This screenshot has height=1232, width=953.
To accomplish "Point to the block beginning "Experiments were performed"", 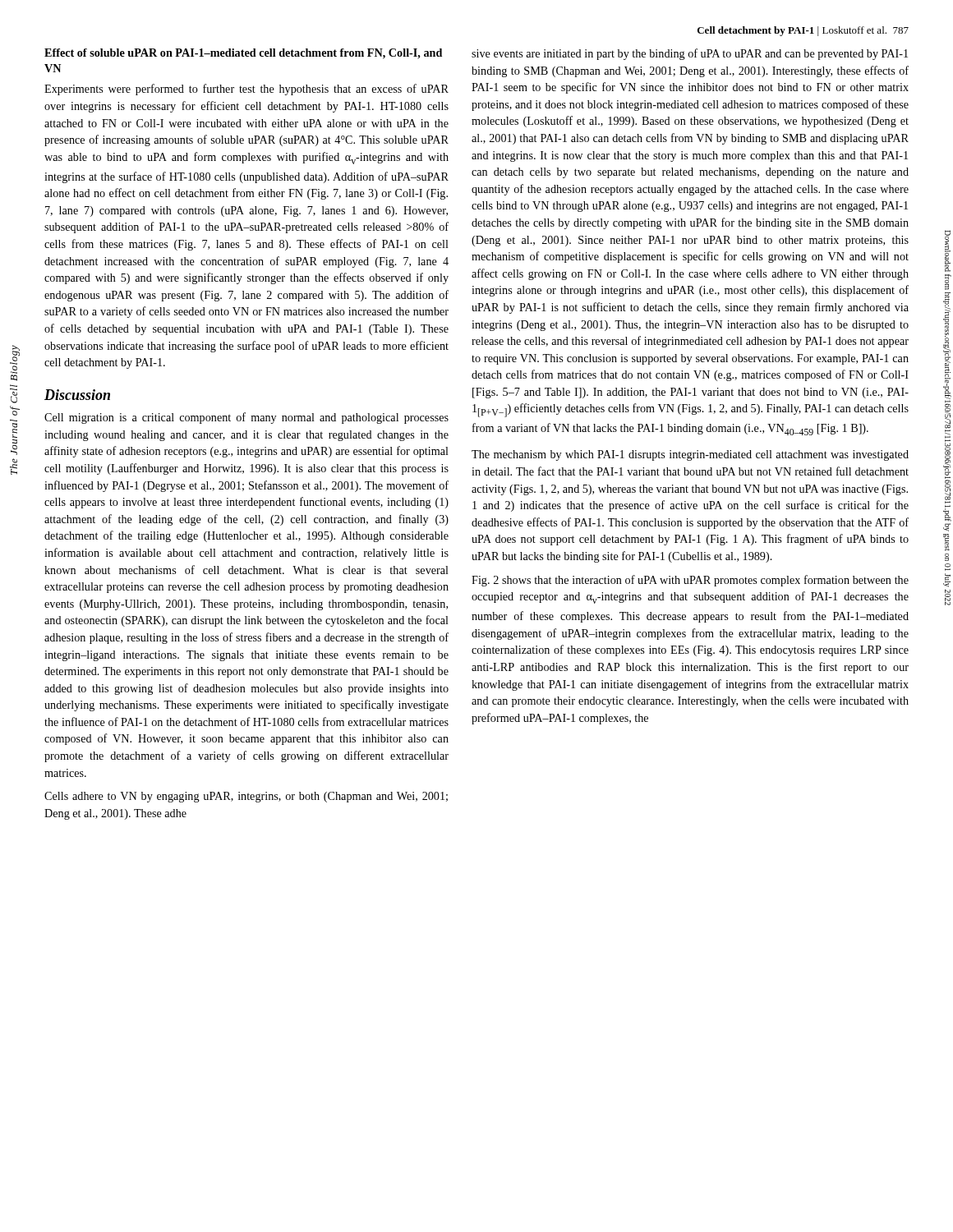I will pos(246,226).
